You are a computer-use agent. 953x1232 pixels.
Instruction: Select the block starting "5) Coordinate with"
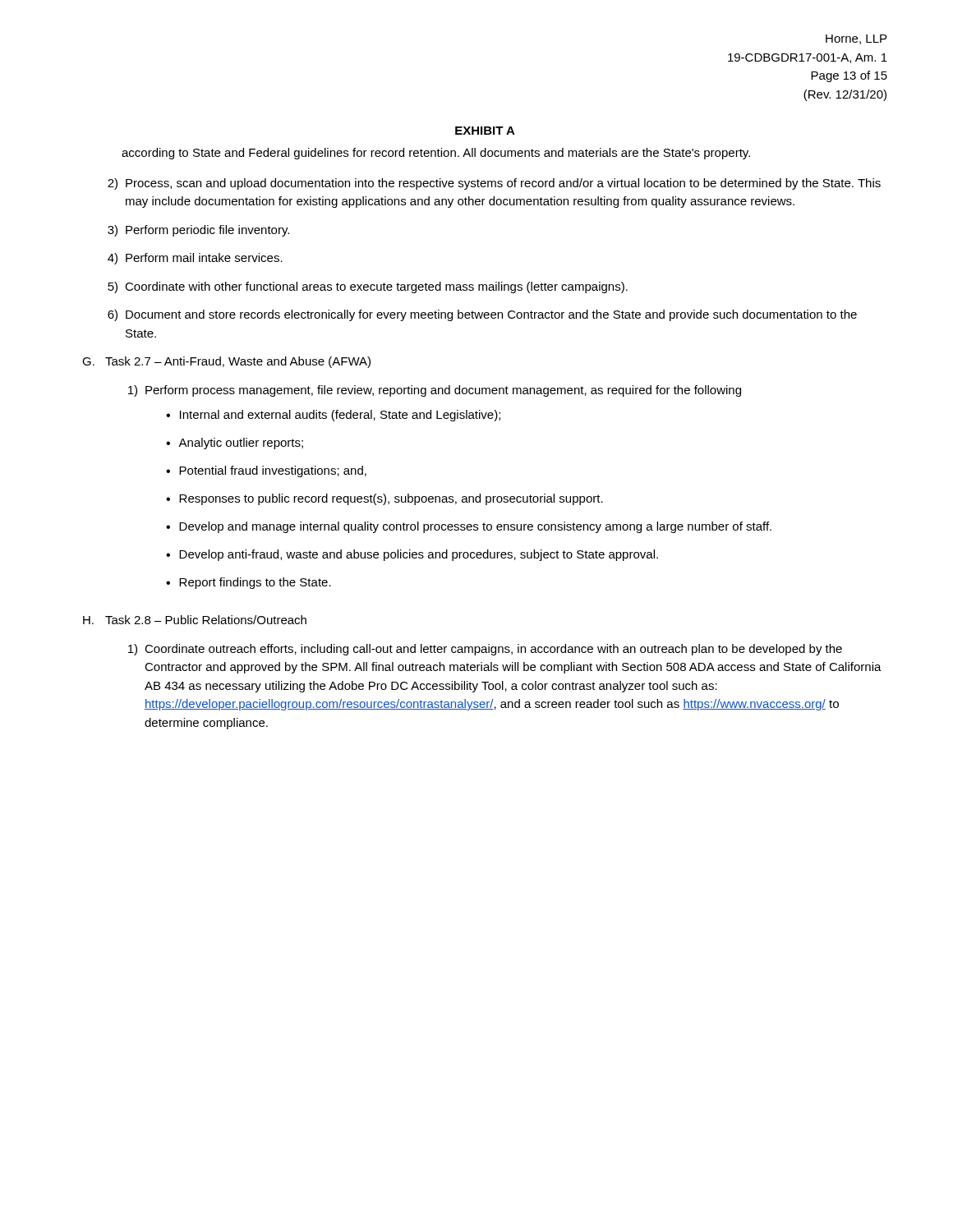coord(485,286)
